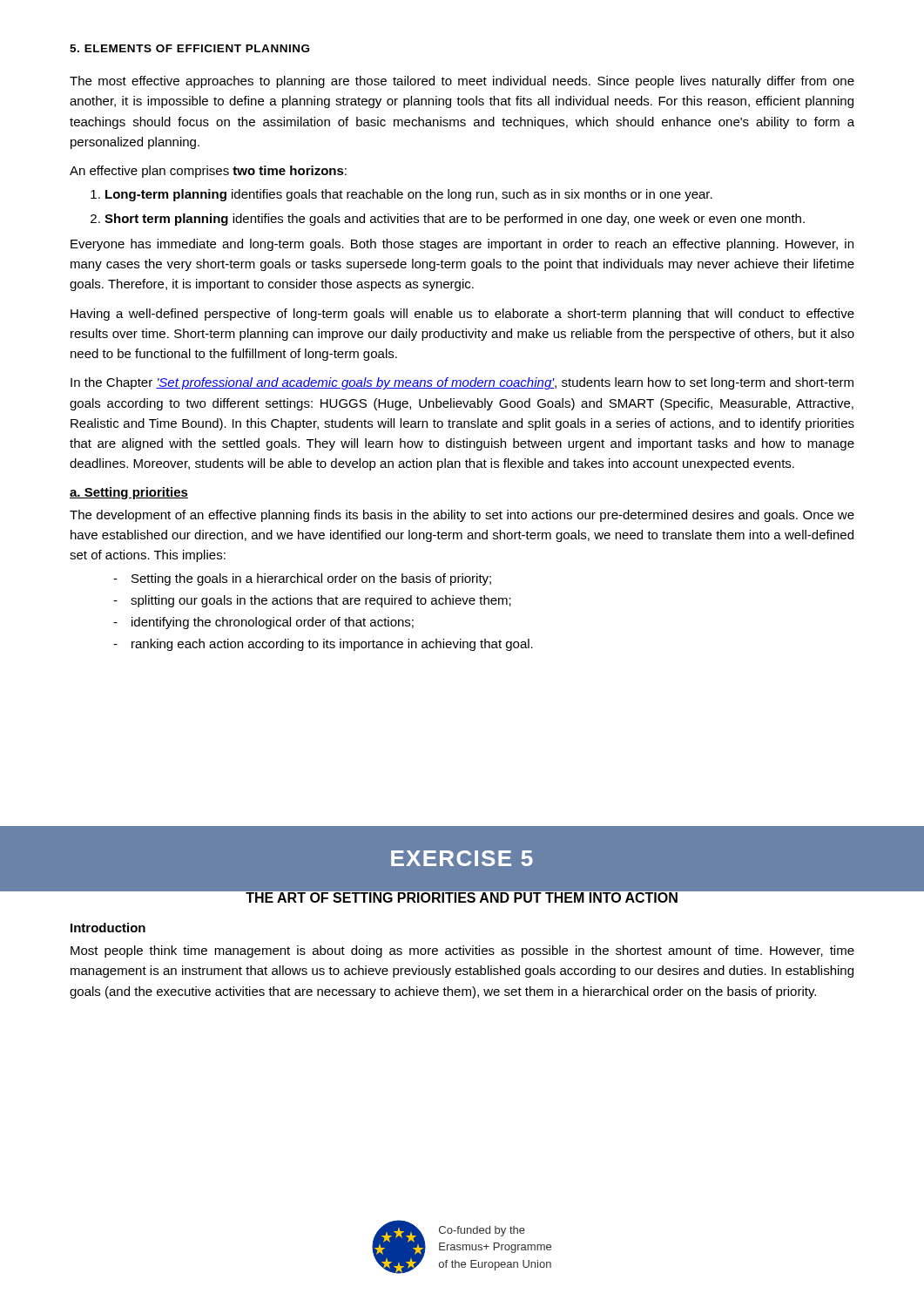
Task: Locate the passage starting "Everyone has immediate and long-term goals. Both"
Action: [462, 264]
